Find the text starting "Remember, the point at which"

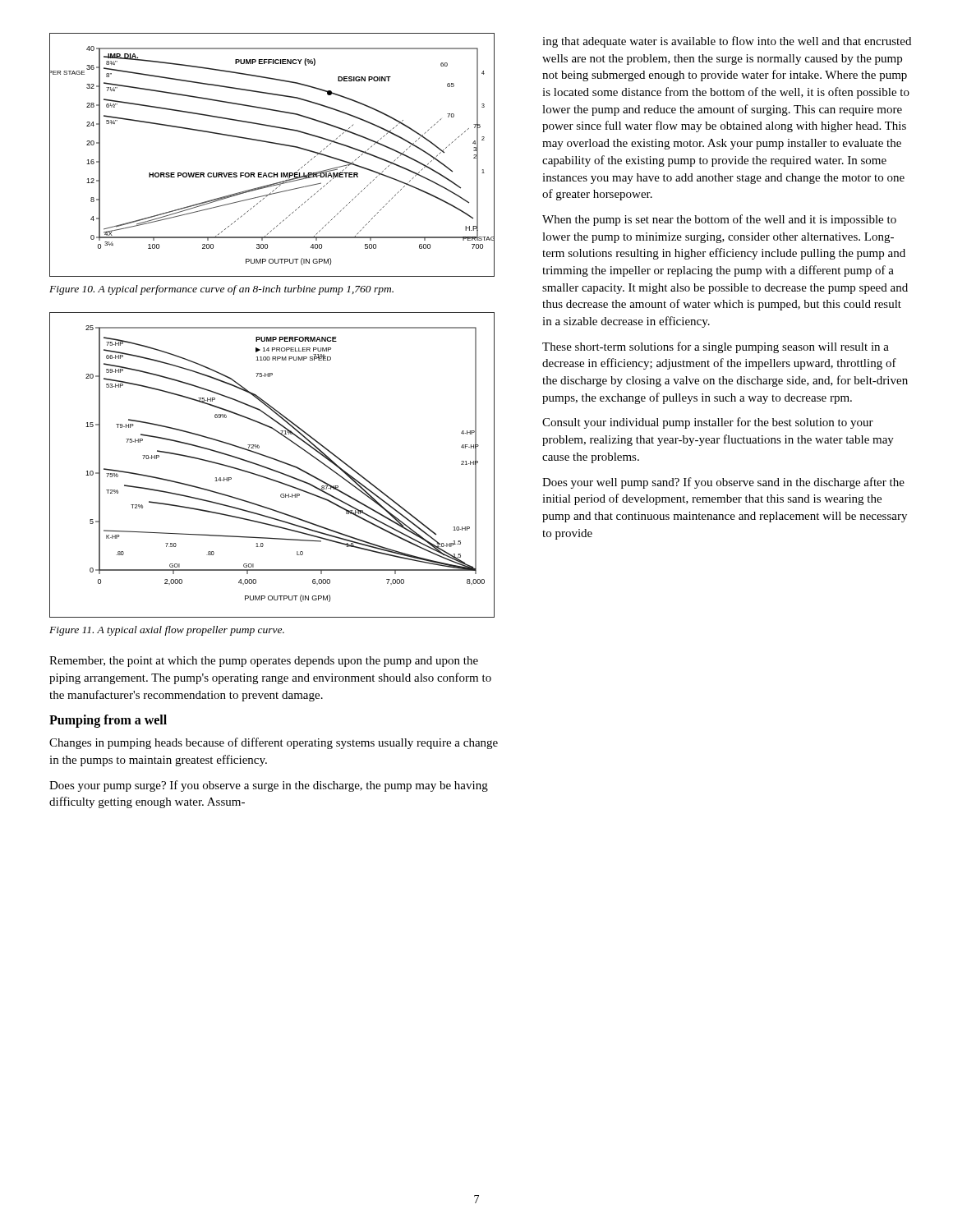pos(270,678)
